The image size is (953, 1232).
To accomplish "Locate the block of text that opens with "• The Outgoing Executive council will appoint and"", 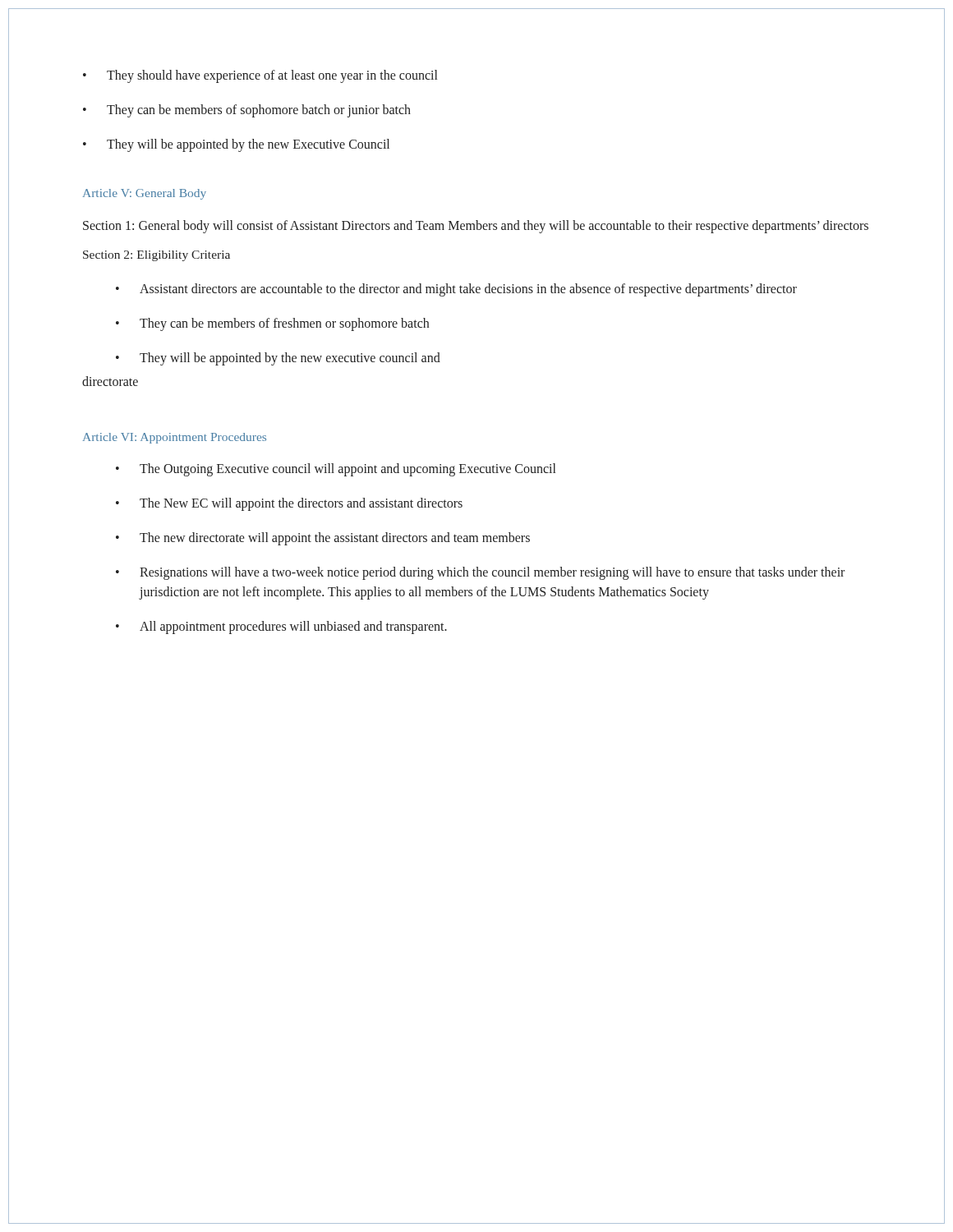I will pyautogui.click(x=501, y=469).
